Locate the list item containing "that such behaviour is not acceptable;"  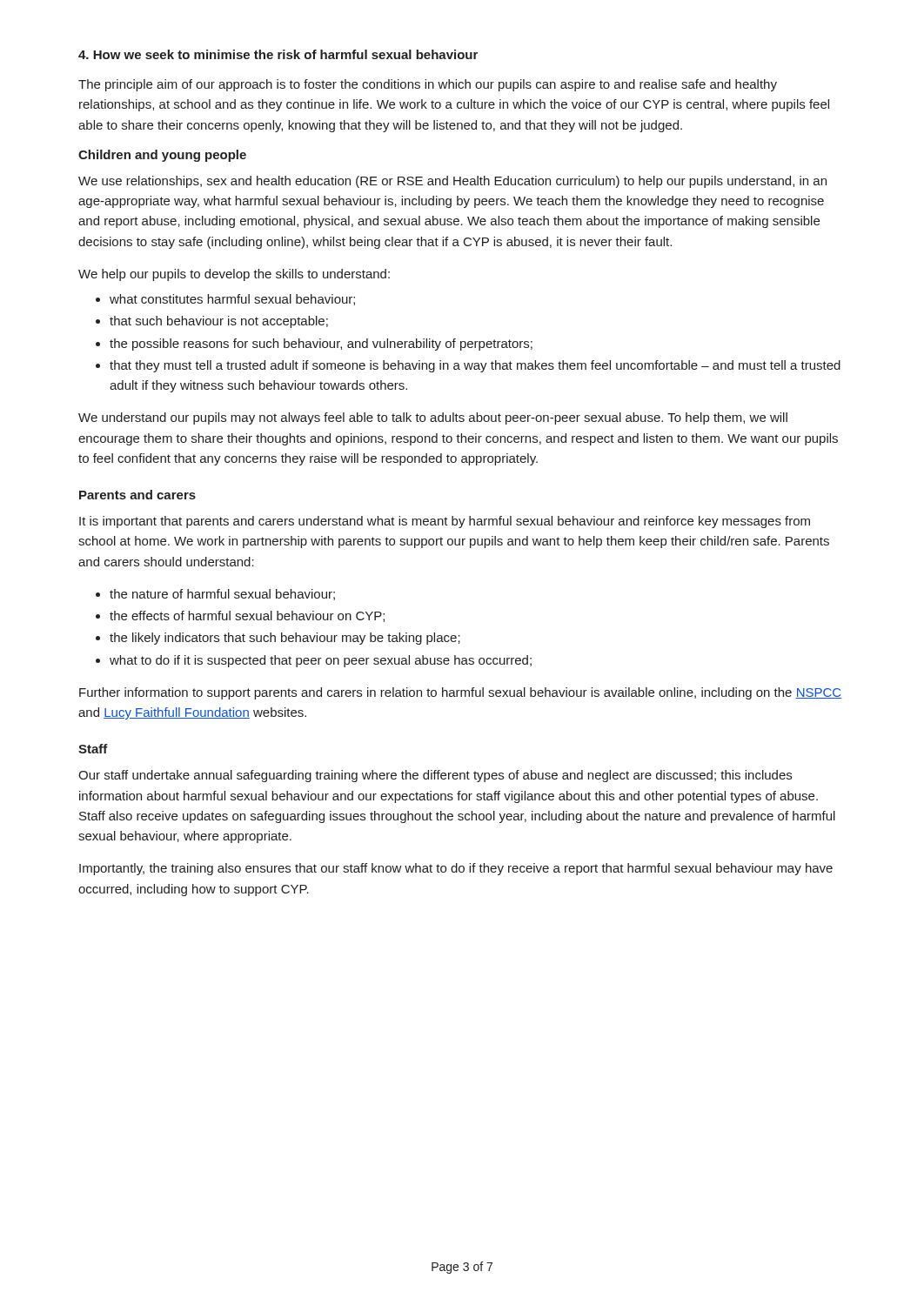pos(219,321)
